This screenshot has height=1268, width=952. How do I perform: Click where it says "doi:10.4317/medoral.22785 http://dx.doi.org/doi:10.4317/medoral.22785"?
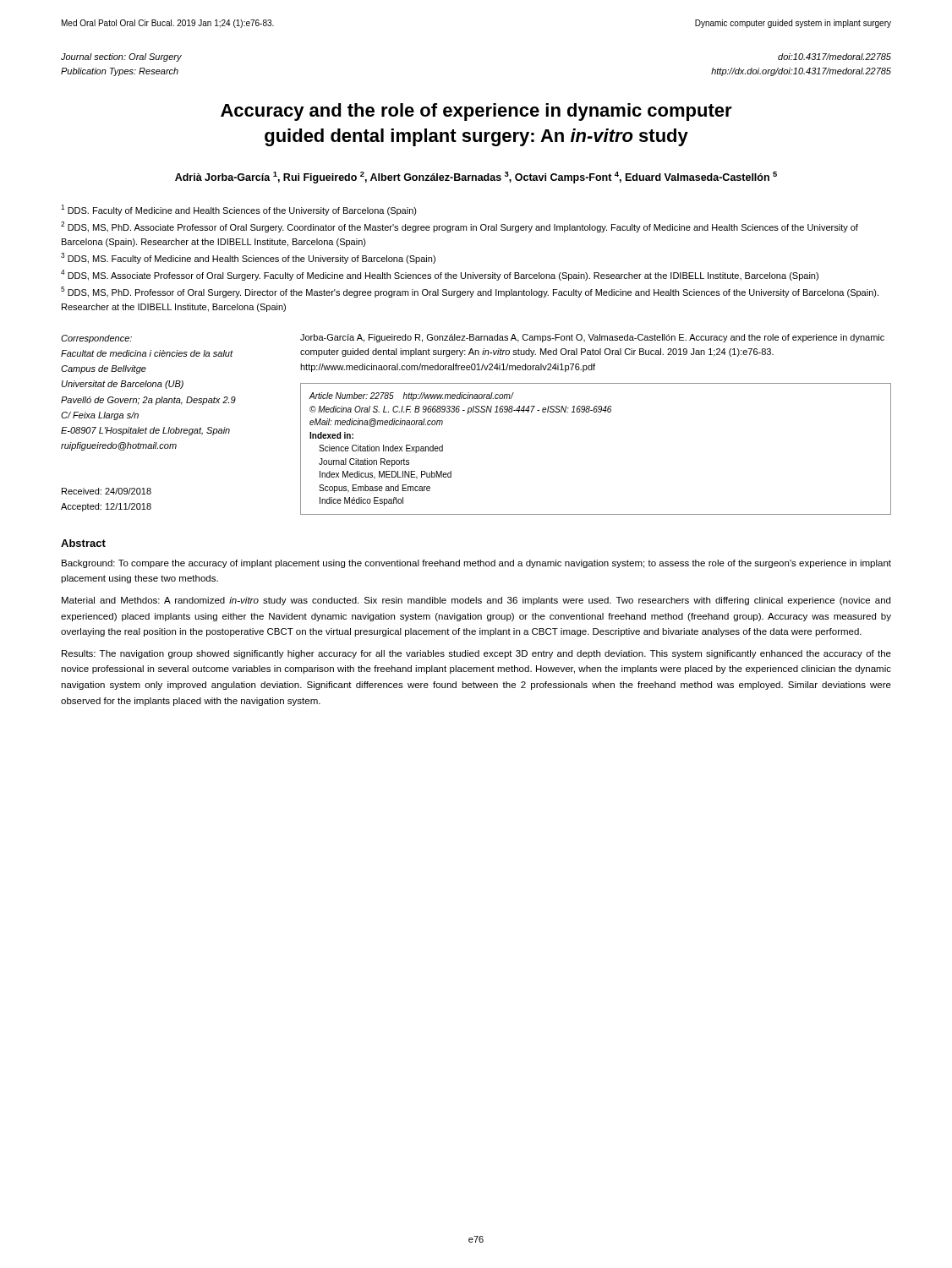[801, 64]
